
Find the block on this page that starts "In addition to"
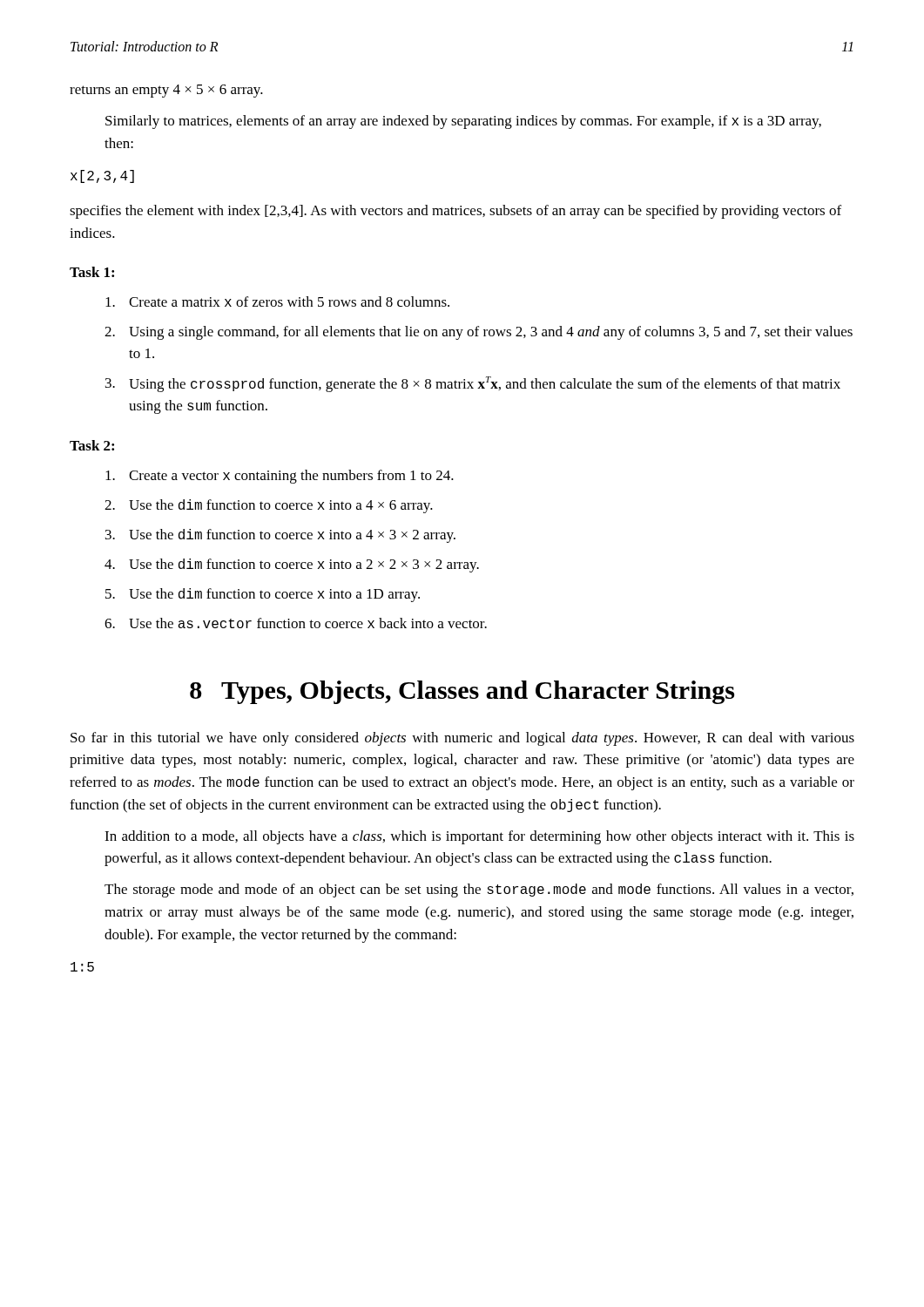[479, 847]
